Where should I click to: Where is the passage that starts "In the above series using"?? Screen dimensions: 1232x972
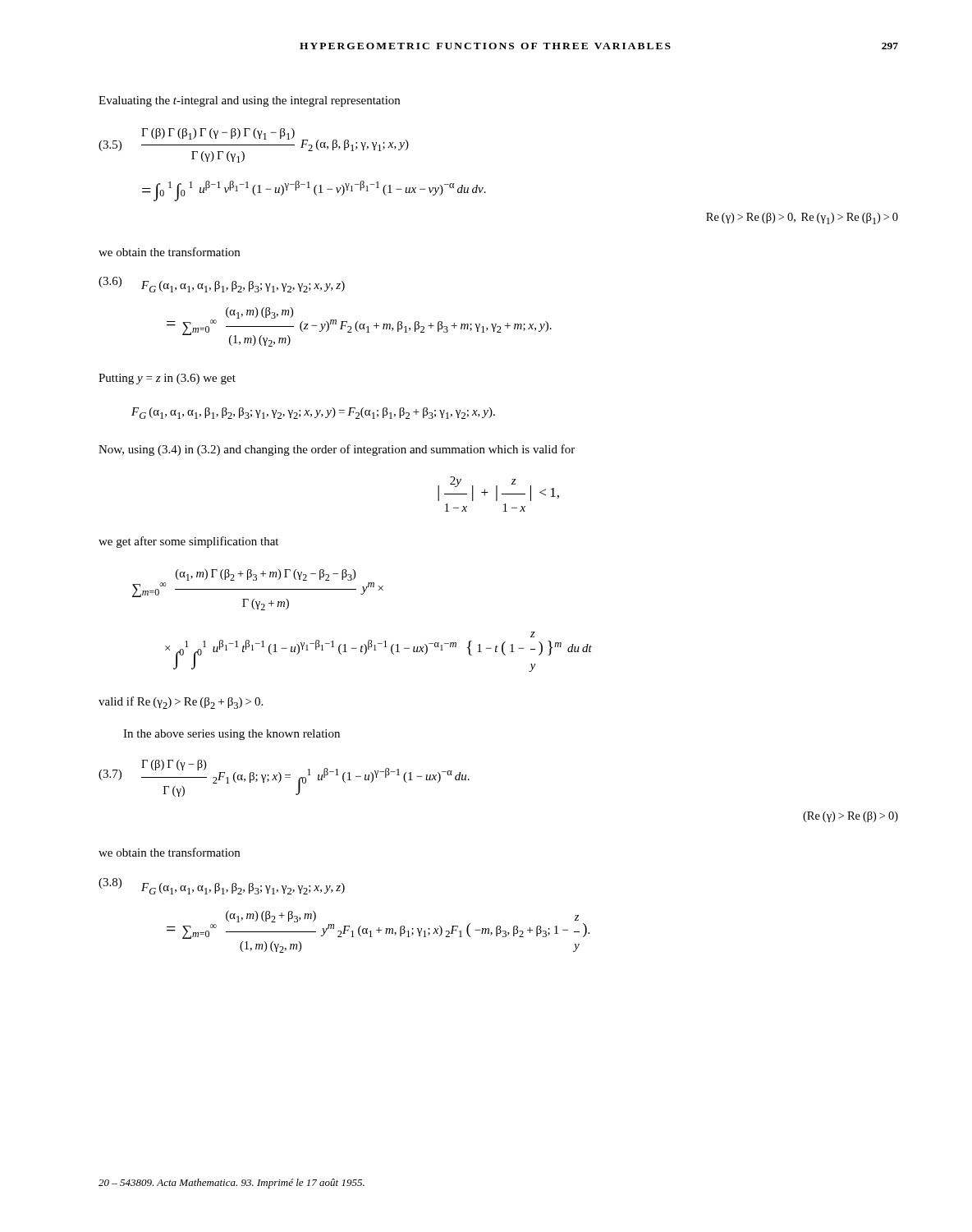tap(232, 733)
